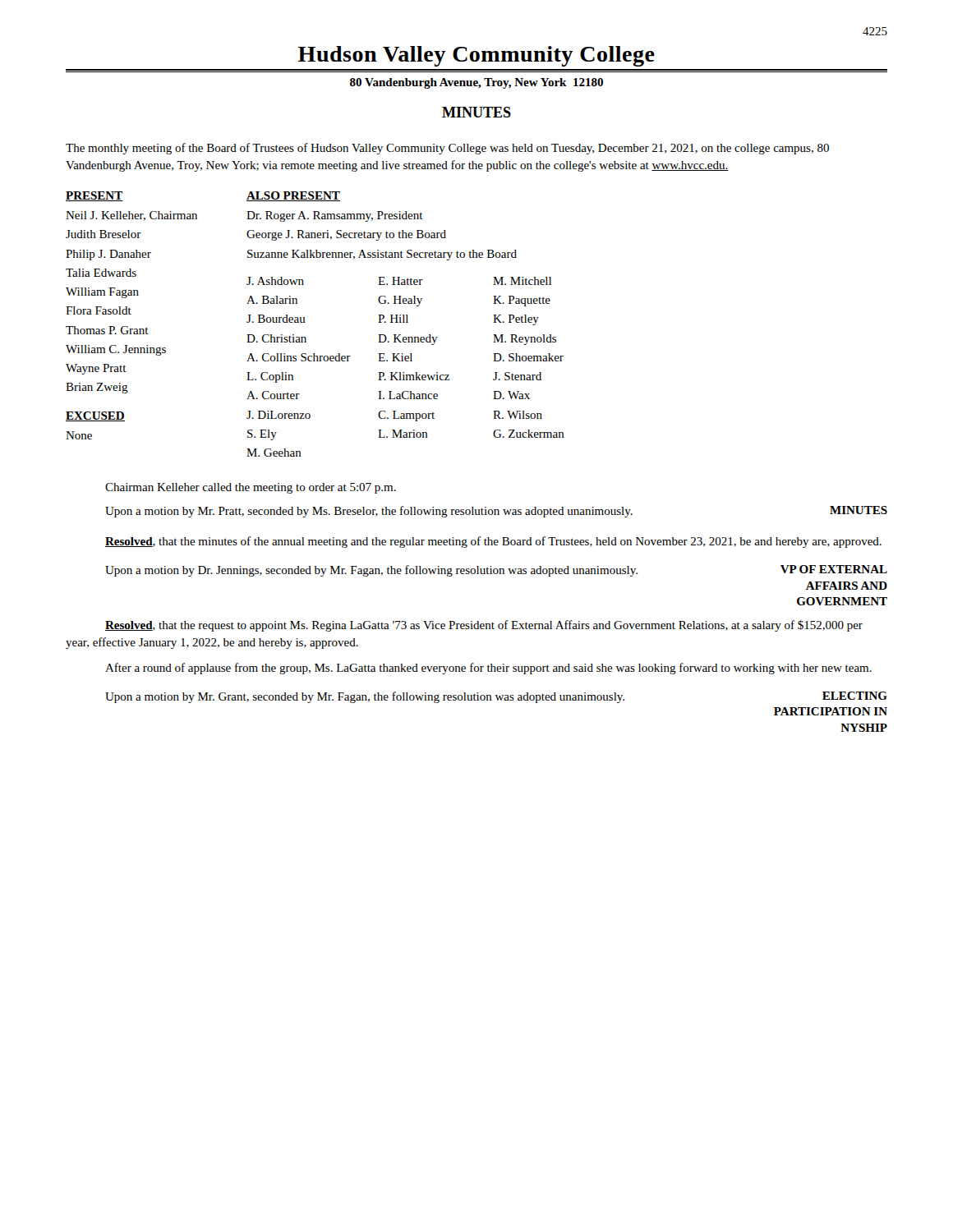Screen dimensions: 1232x953
Task: Where is the passage that starts "Resolved, that the minutes of the annual"?
Action: coord(494,541)
